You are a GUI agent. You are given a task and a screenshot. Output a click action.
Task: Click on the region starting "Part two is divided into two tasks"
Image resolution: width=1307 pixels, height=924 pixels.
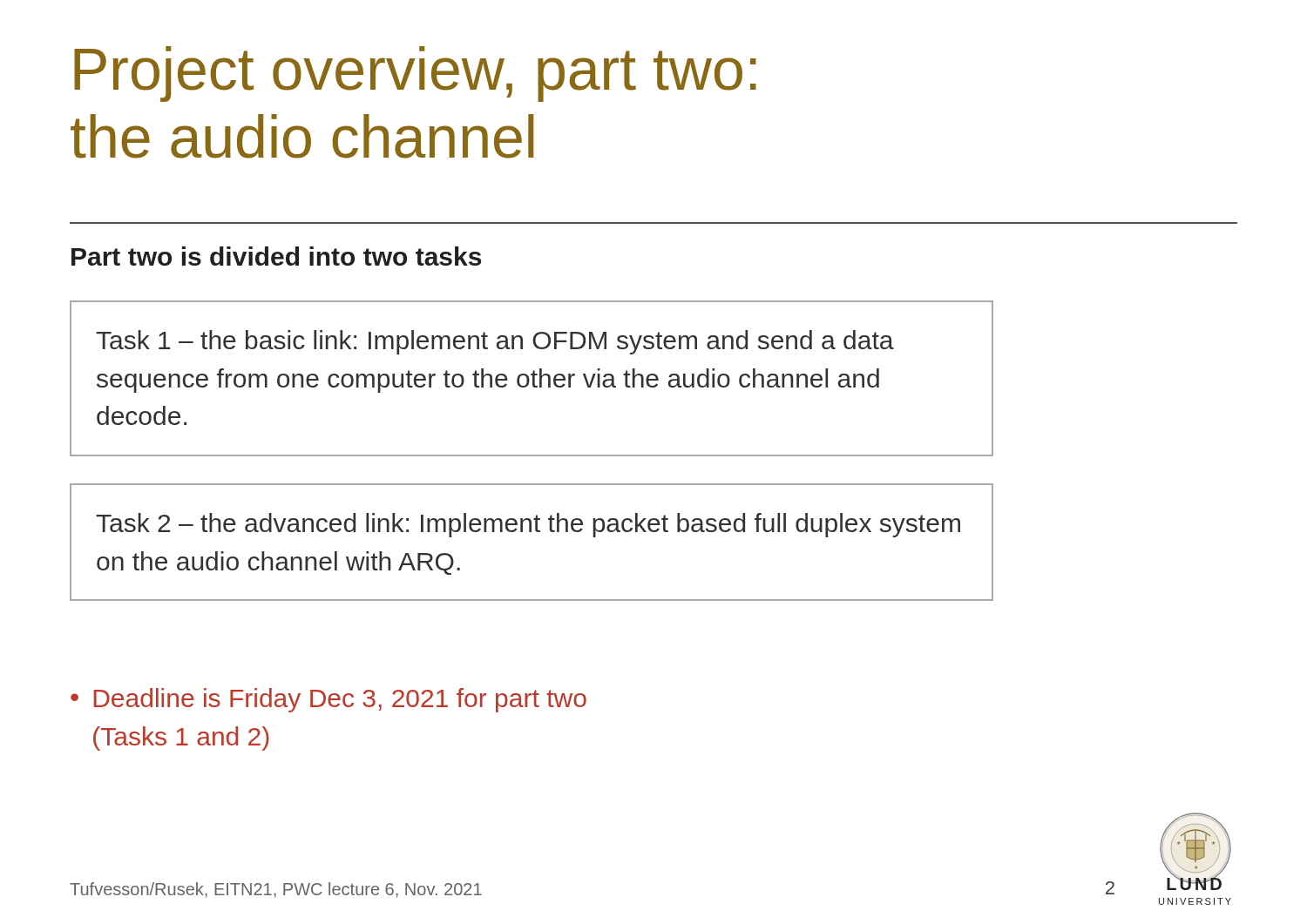pos(276,256)
